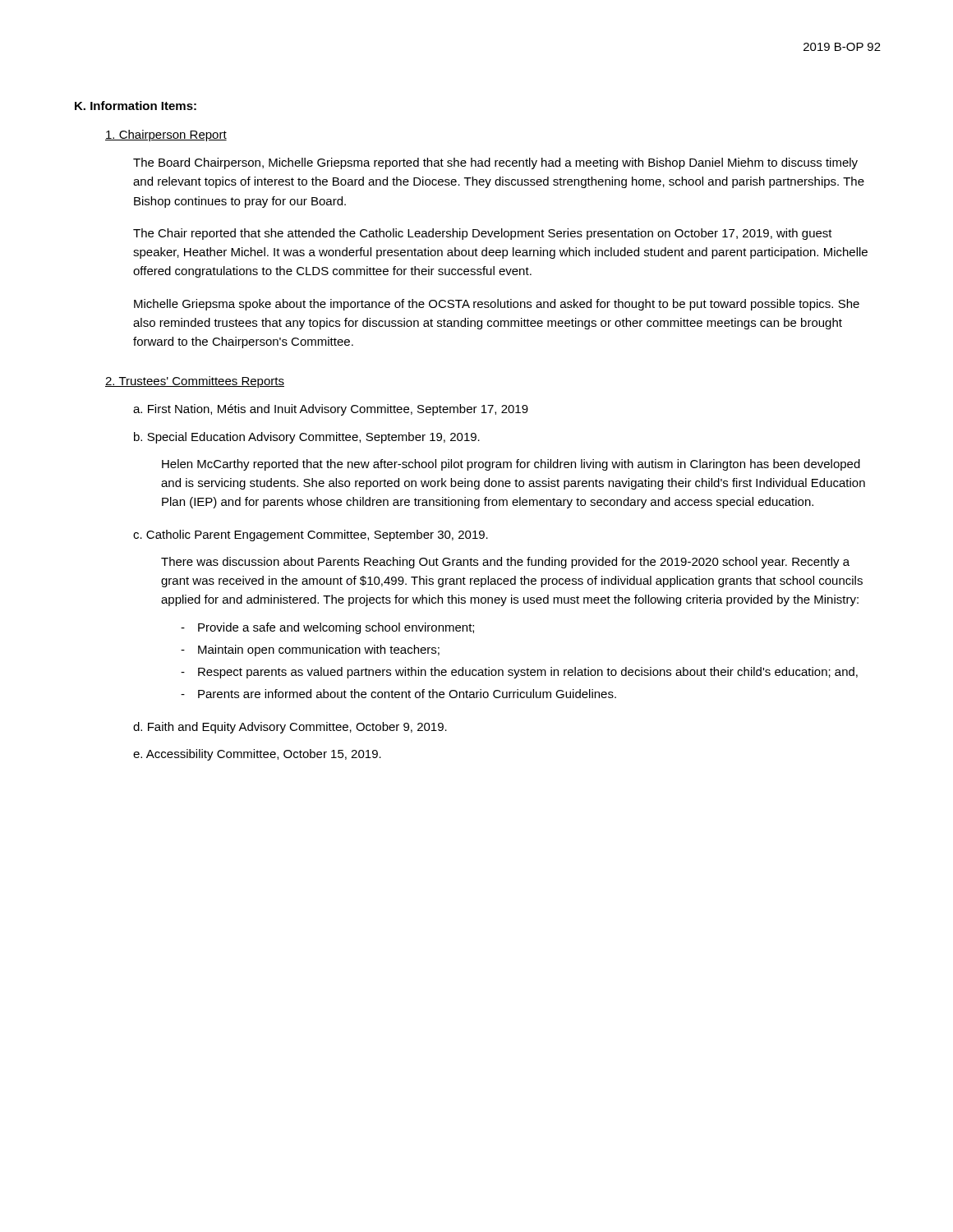Click the passage that begins "The Chair reported"
The image size is (953, 1232).
coord(501,252)
